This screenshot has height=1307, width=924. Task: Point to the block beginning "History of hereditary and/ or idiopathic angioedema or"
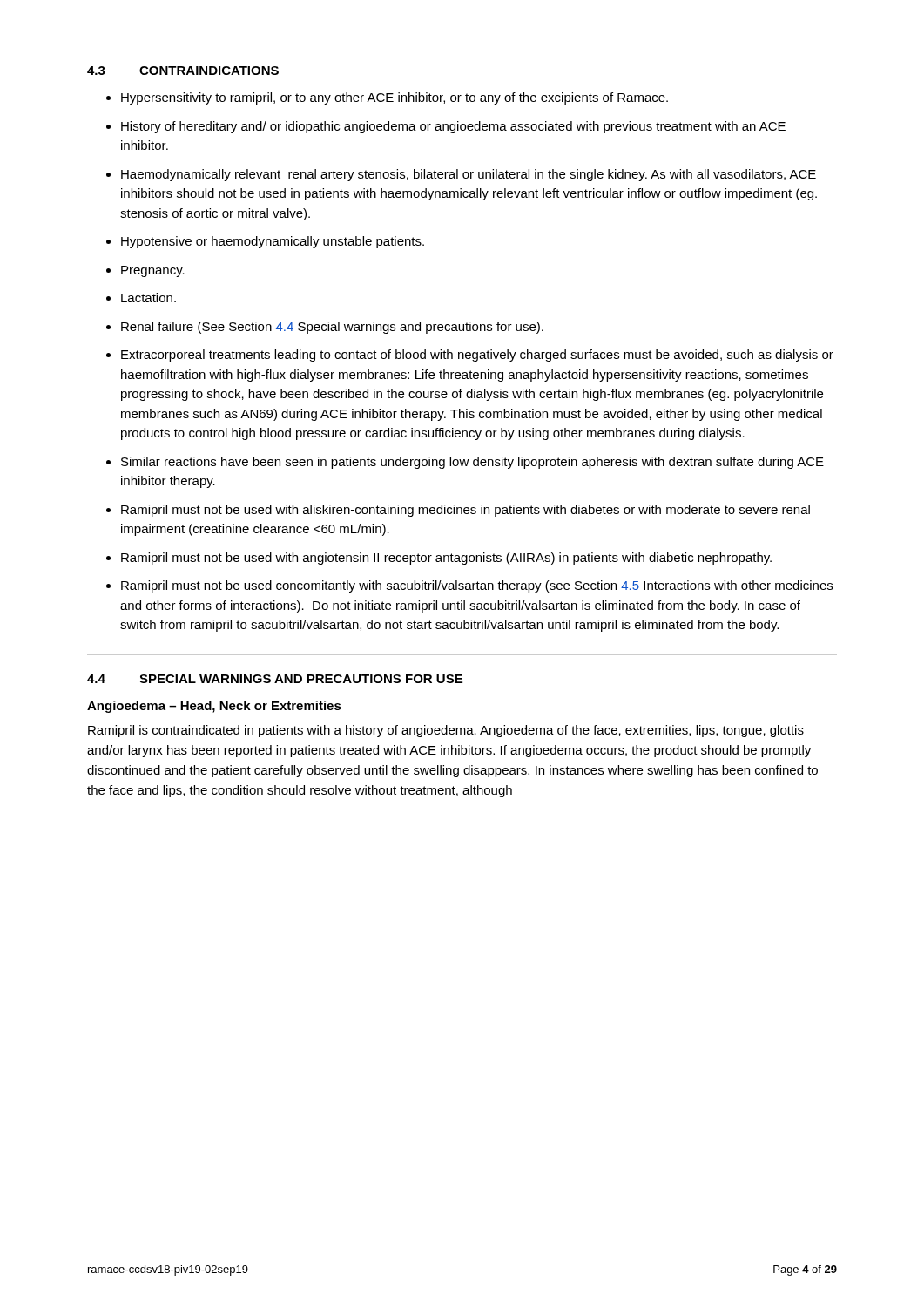point(453,135)
